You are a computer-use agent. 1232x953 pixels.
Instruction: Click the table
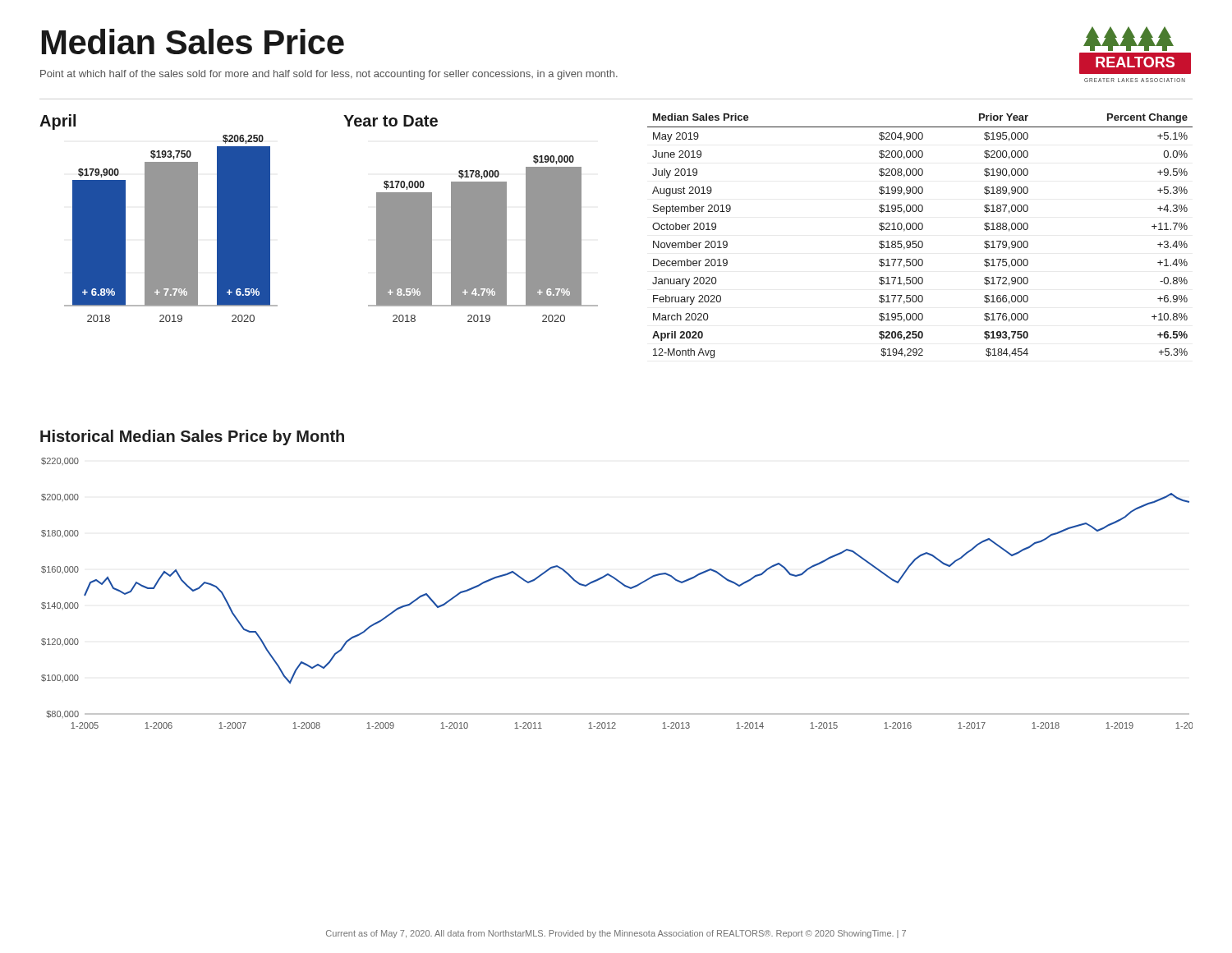click(x=920, y=235)
